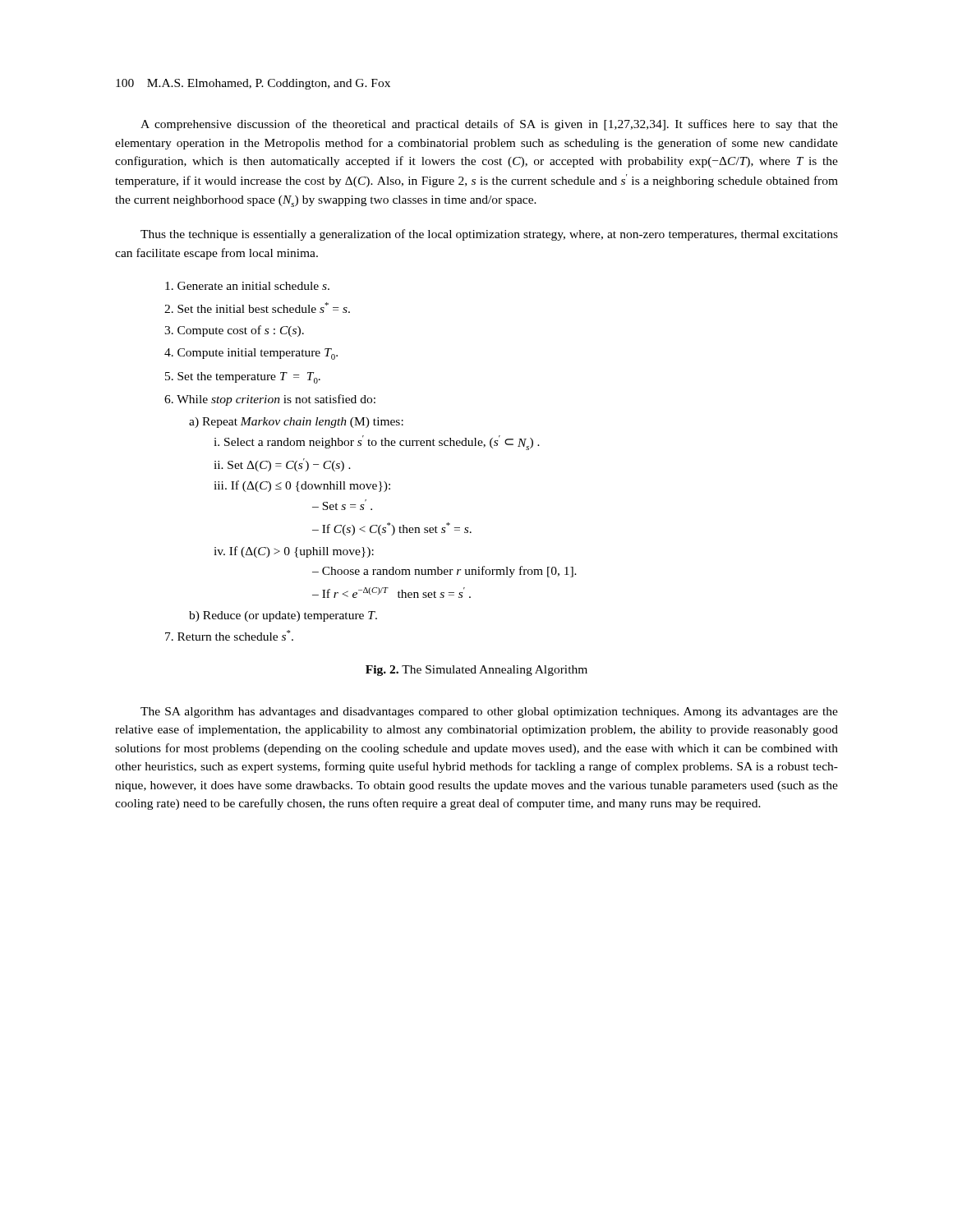Point to the block starting "ii. Set Δ(C)"

[x=282, y=464]
